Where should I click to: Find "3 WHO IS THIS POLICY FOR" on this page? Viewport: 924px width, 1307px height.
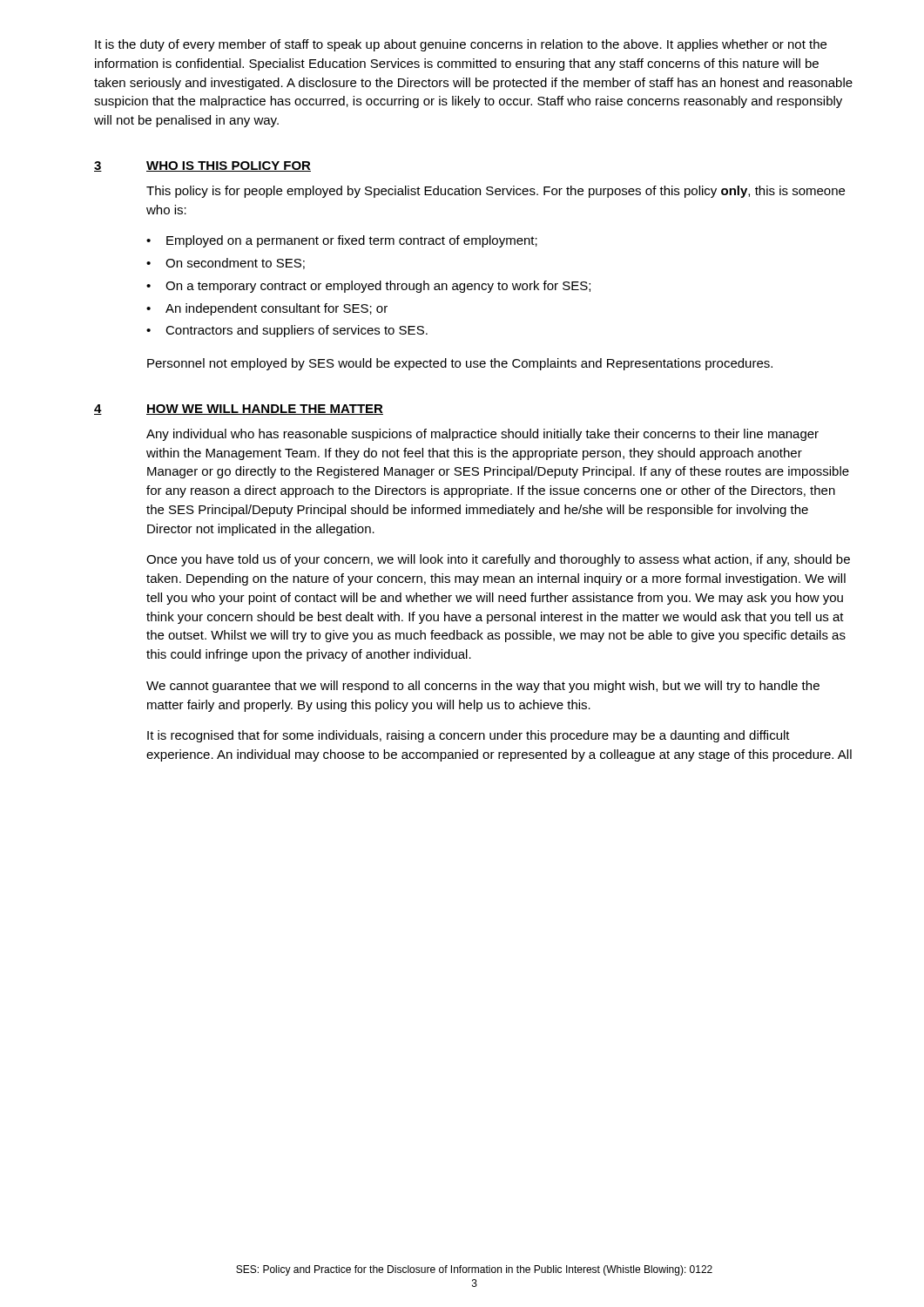[x=202, y=165]
